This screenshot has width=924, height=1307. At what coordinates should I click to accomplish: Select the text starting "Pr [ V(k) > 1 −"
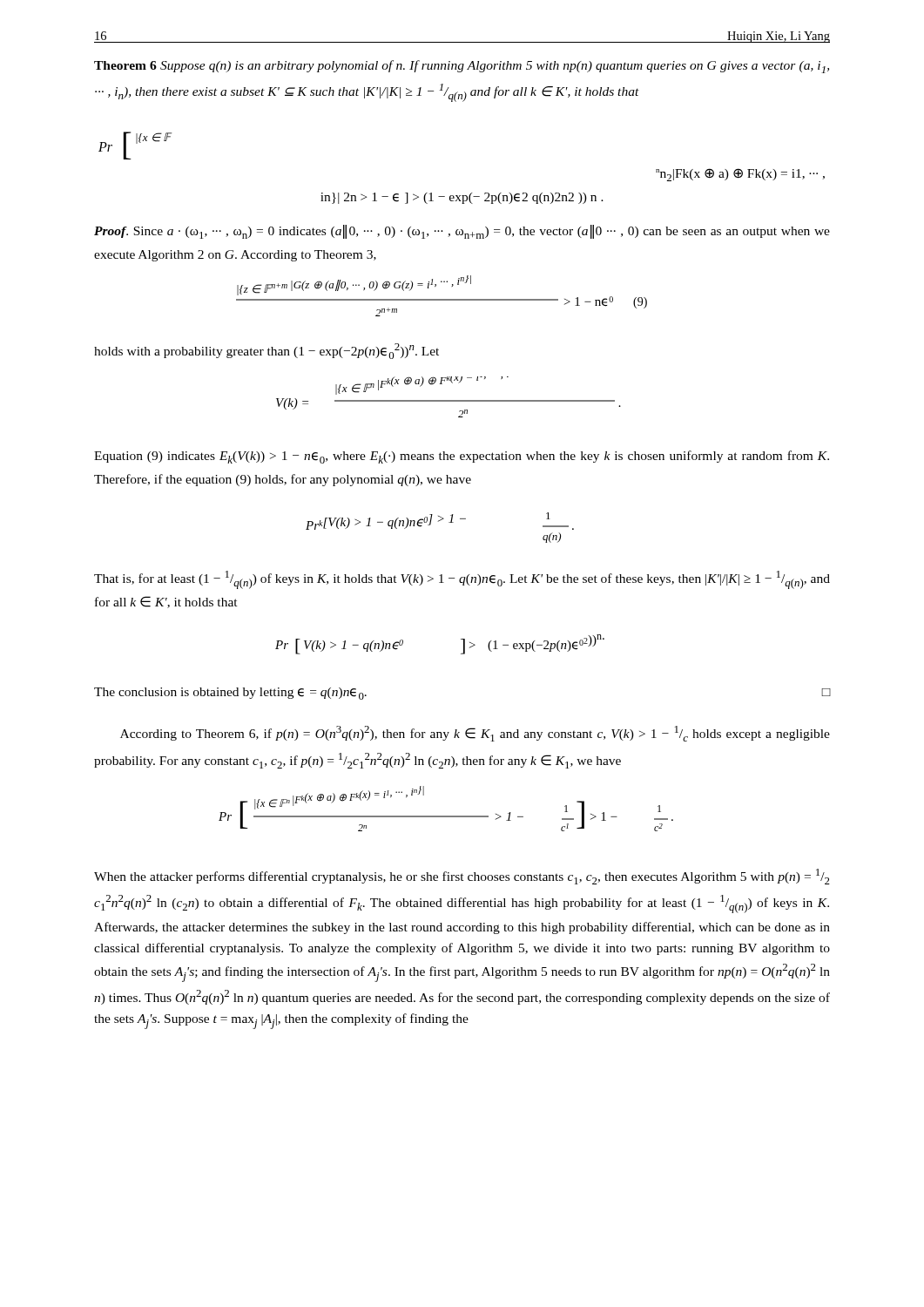[462, 644]
